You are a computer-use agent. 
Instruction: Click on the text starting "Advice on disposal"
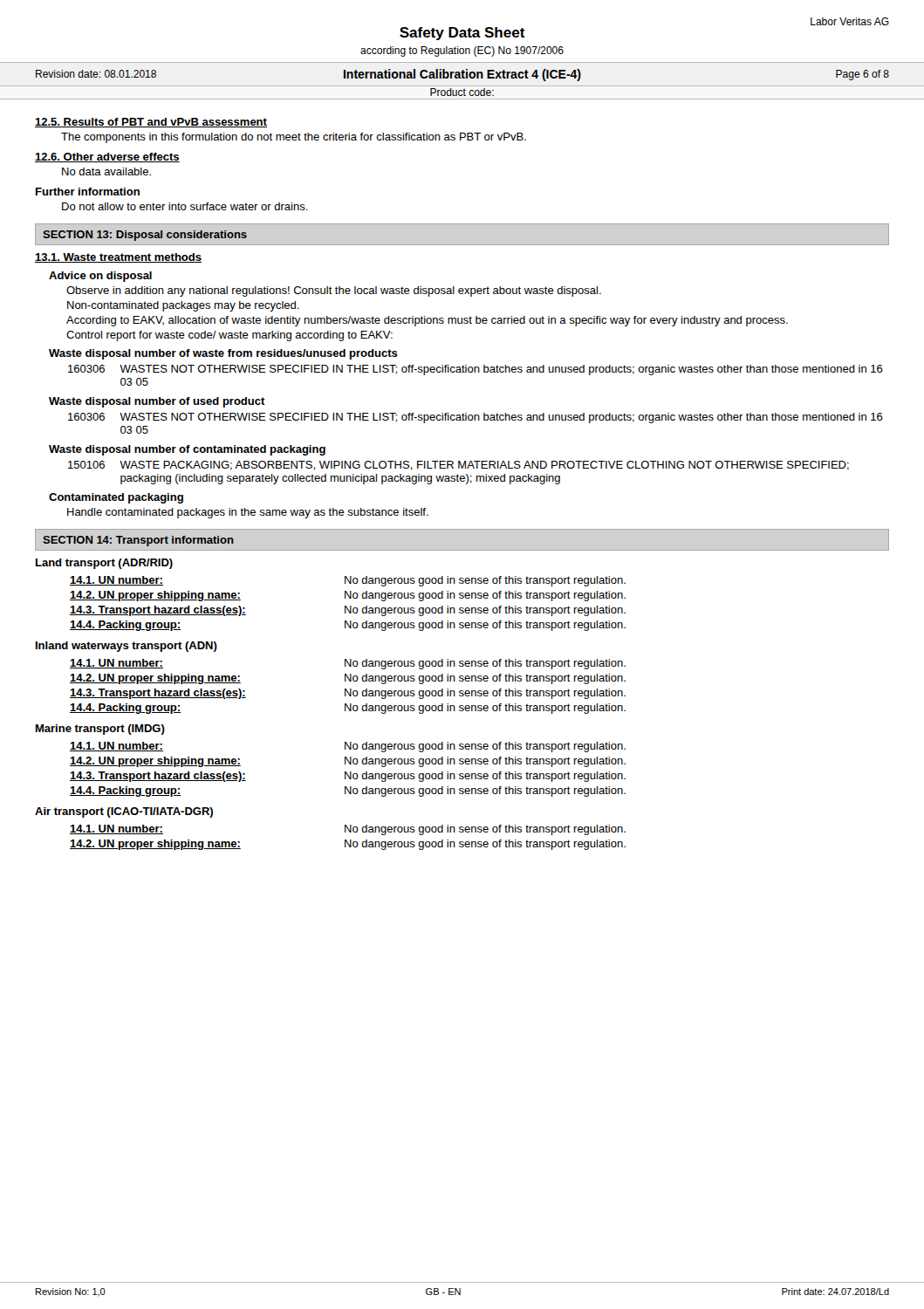(x=101, y=275)
